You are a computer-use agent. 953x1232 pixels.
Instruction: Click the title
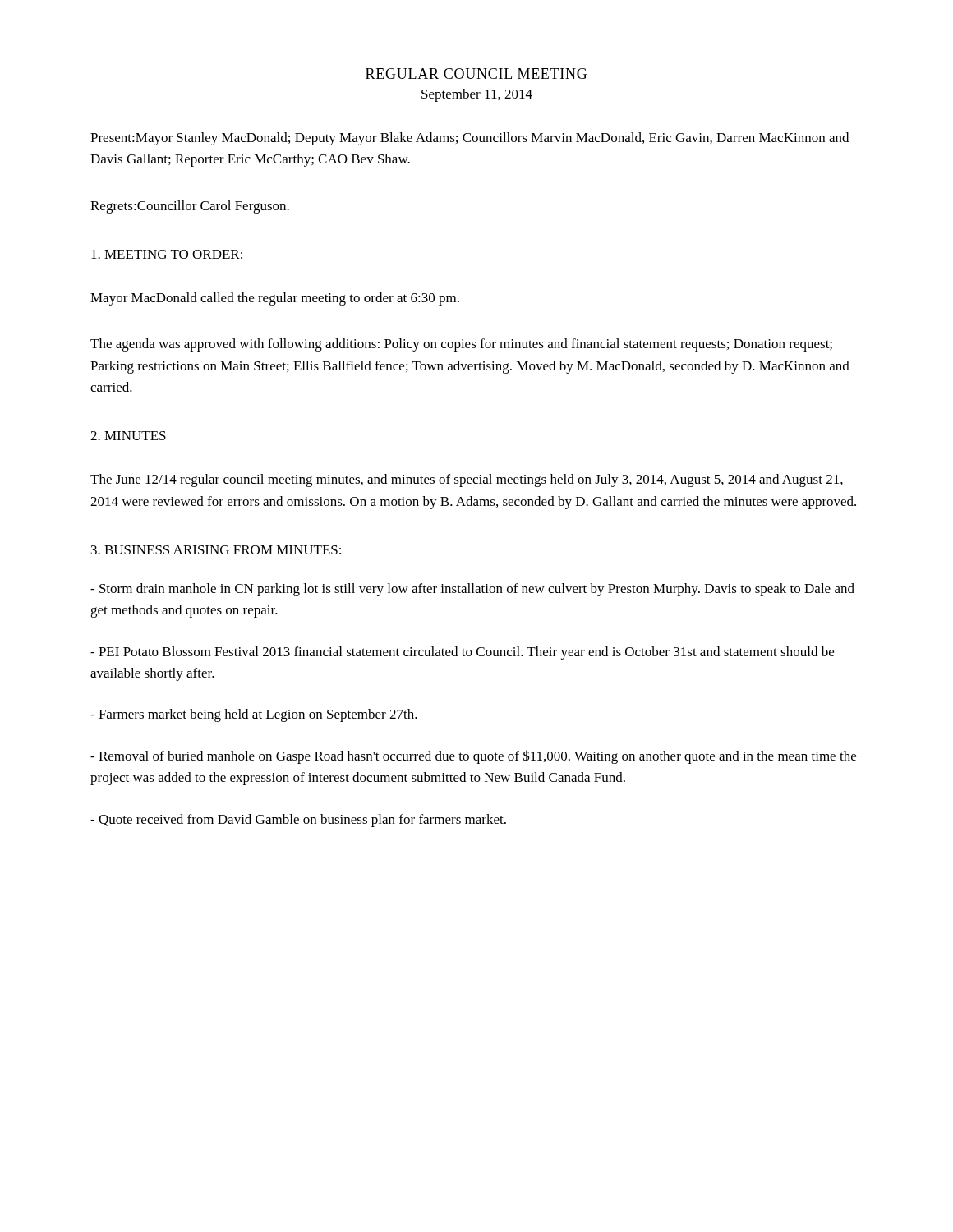click(476, 84)
